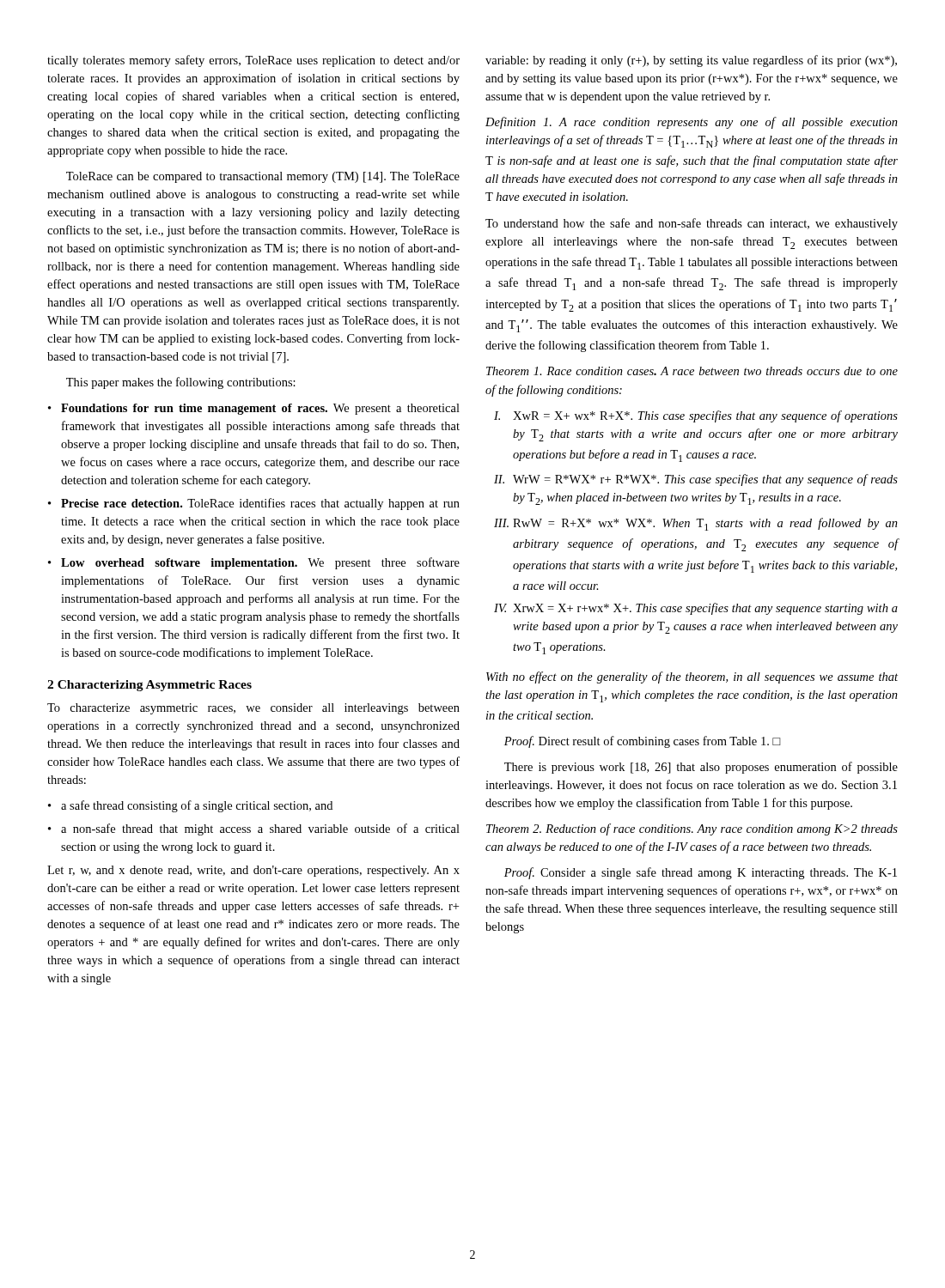This screenshot has width=945, height=1288.
Task: Click on the text block starting "II. WrW = R*WX* r+"
Action: click(696, 490)
